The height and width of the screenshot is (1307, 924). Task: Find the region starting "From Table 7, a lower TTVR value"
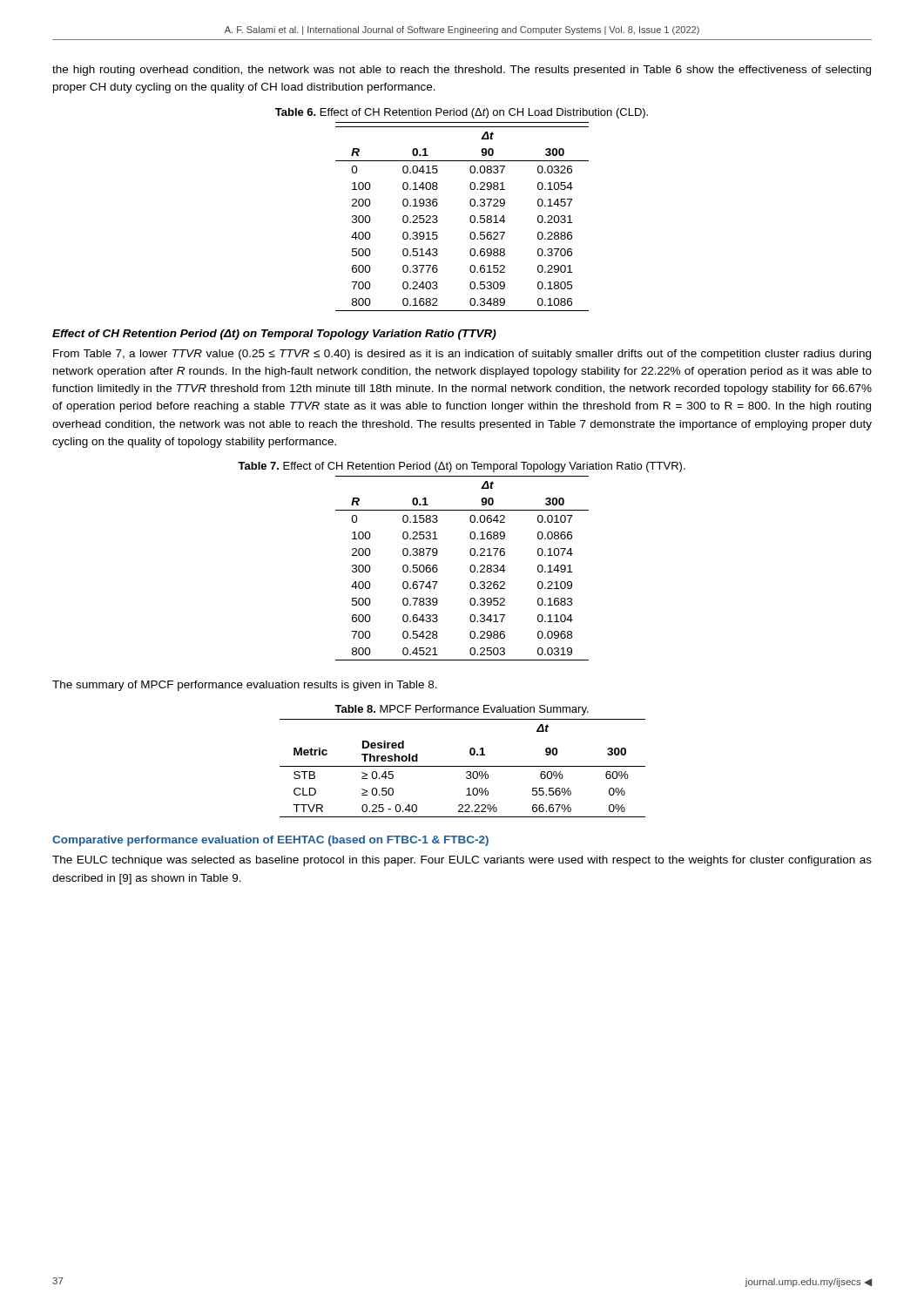click(462, 398)
